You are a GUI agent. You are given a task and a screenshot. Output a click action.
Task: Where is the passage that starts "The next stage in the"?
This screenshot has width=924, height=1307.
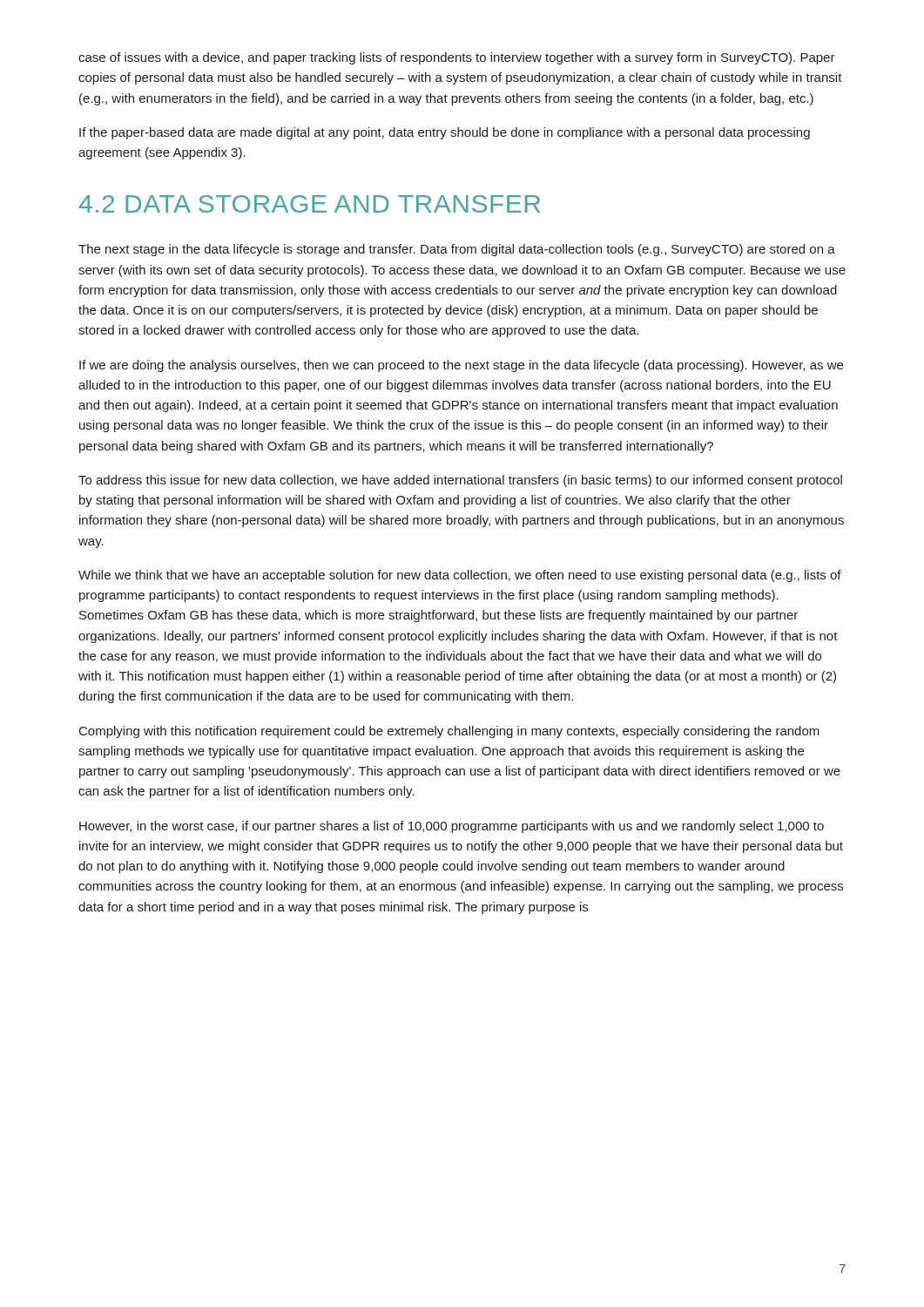pos(462,290)
